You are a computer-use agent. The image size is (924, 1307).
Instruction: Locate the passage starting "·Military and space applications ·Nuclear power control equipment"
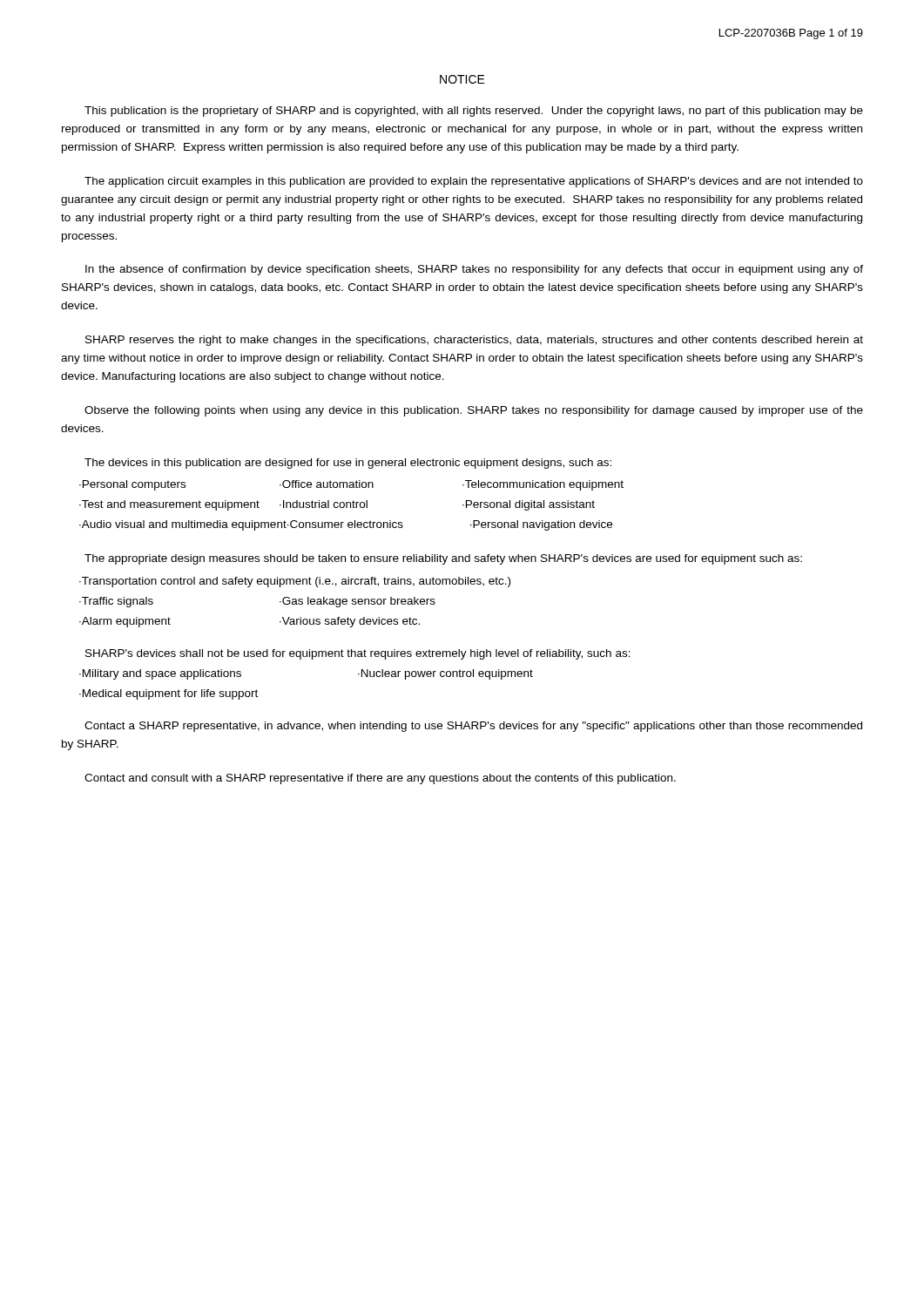tap(161, 674)
